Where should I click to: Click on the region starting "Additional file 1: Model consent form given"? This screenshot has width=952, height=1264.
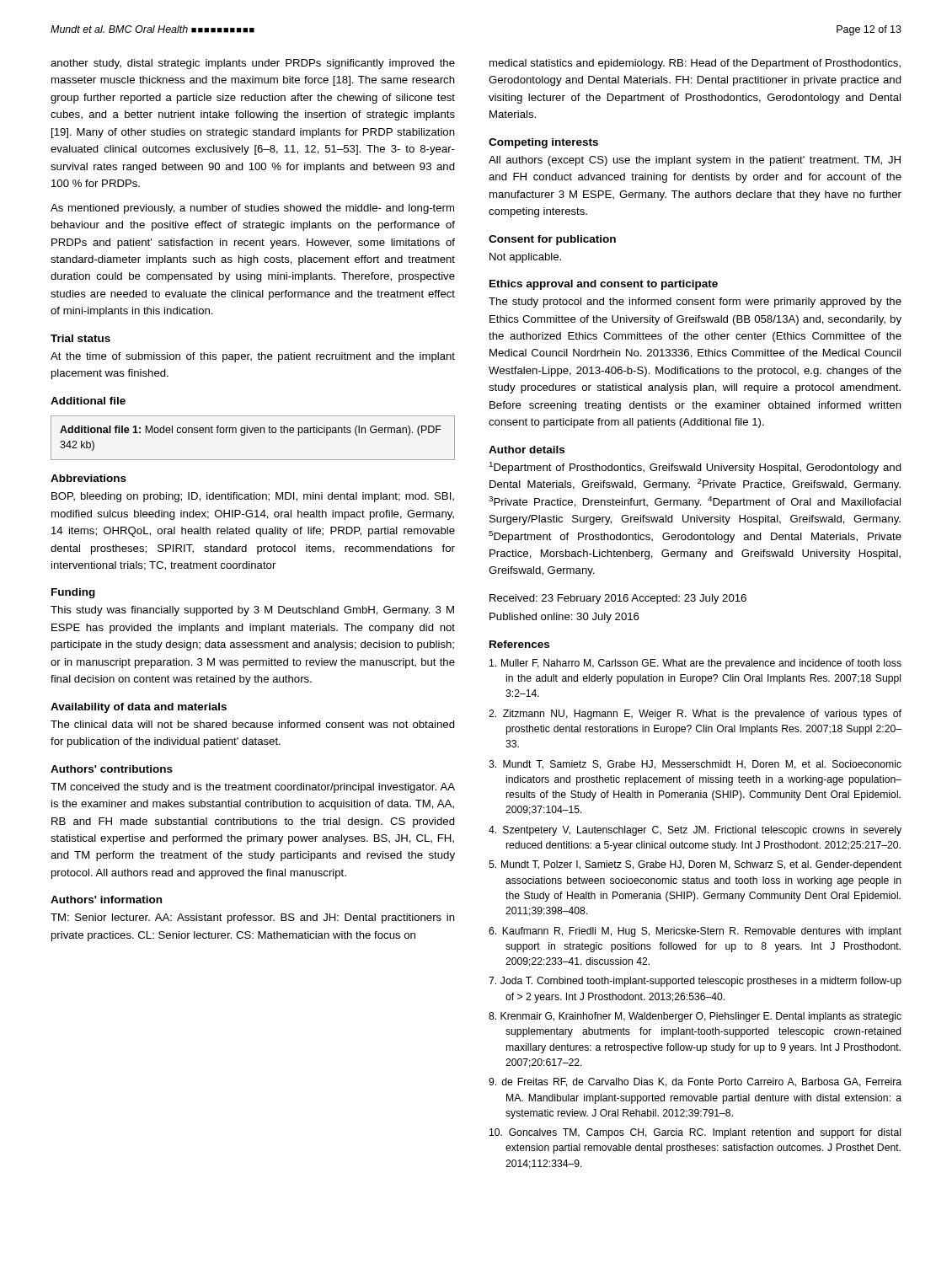[x=253, y=438]
